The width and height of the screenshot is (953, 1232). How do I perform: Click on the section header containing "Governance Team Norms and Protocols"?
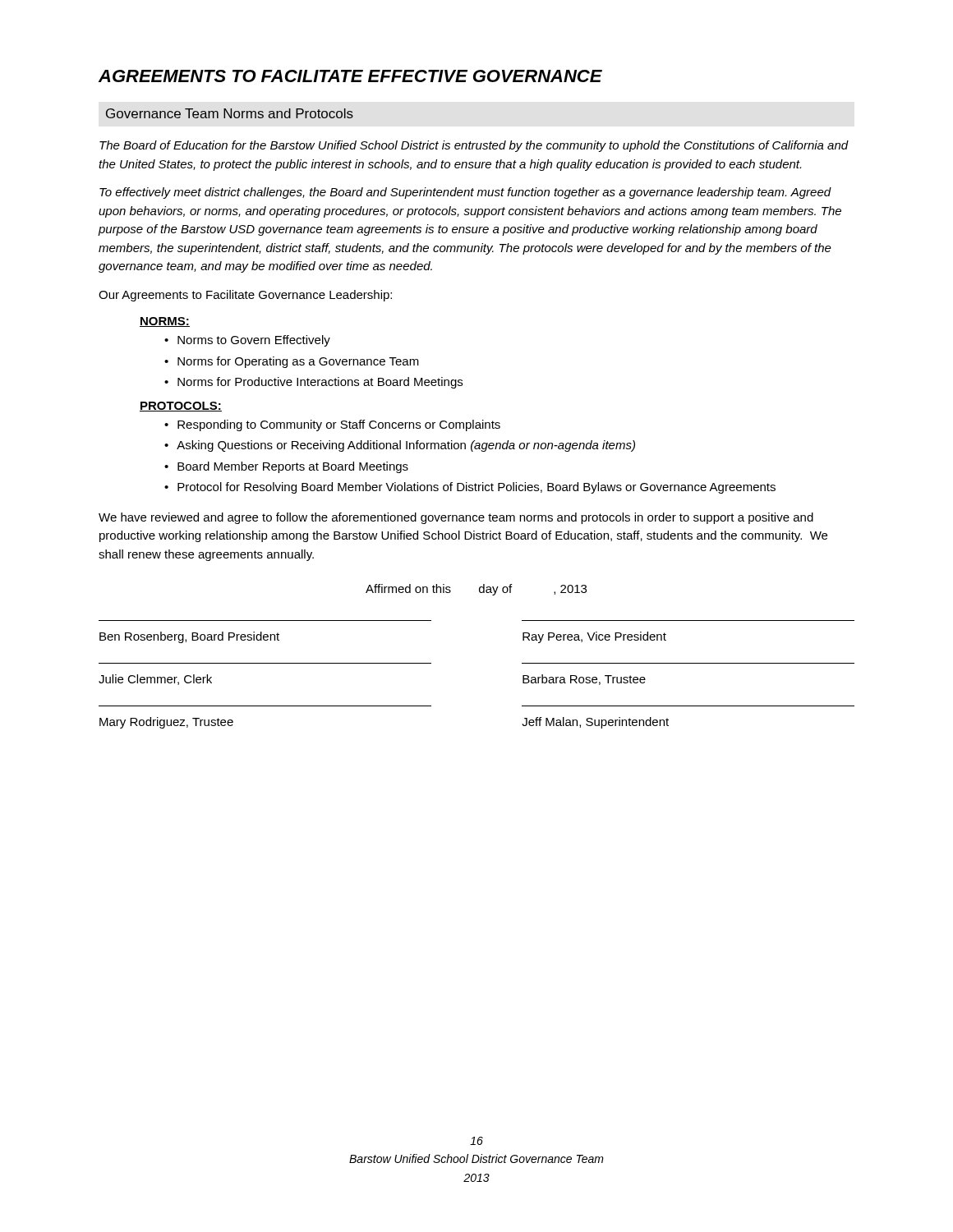point(229,114)
